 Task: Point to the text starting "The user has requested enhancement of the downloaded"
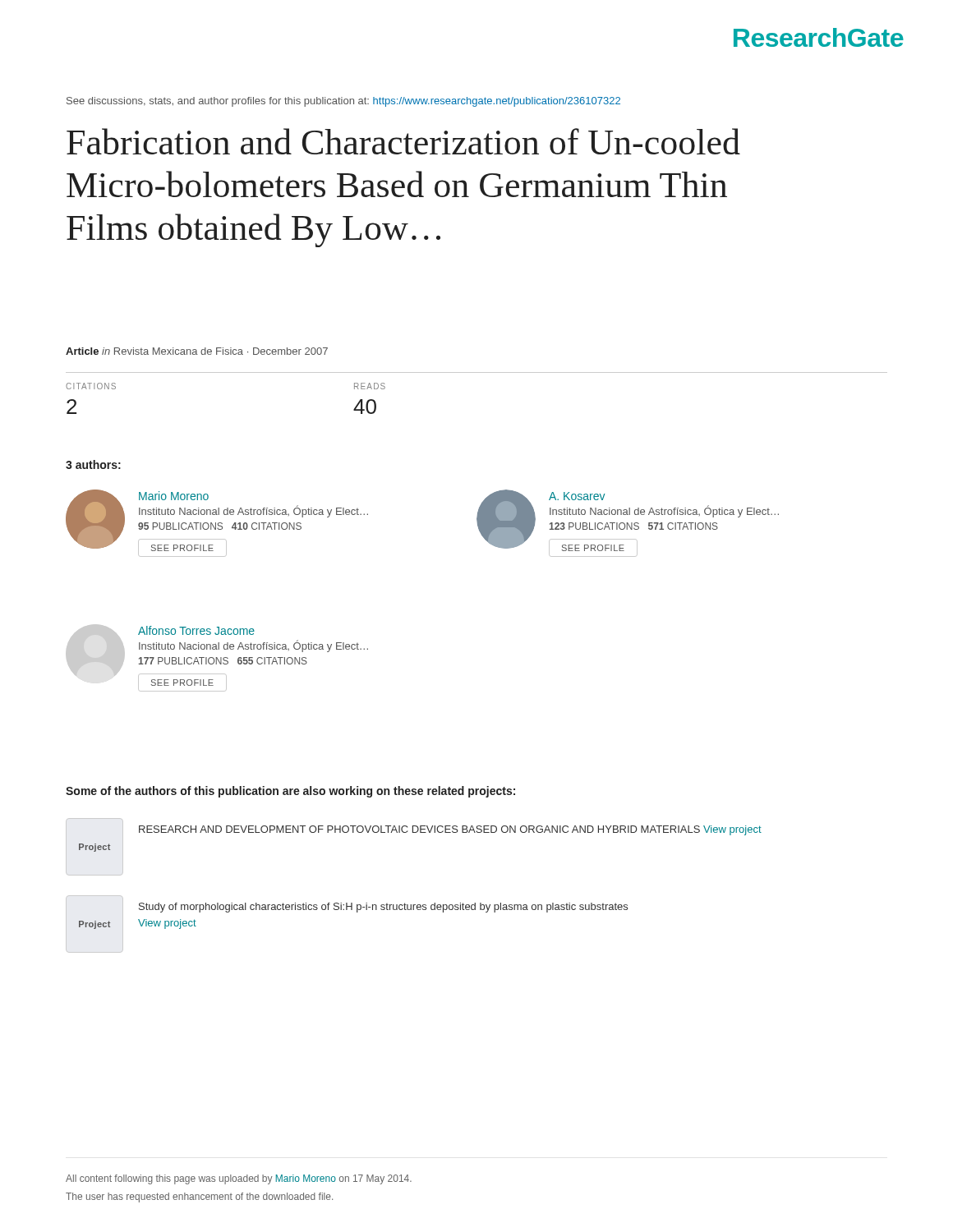(x=200, y=1197)
